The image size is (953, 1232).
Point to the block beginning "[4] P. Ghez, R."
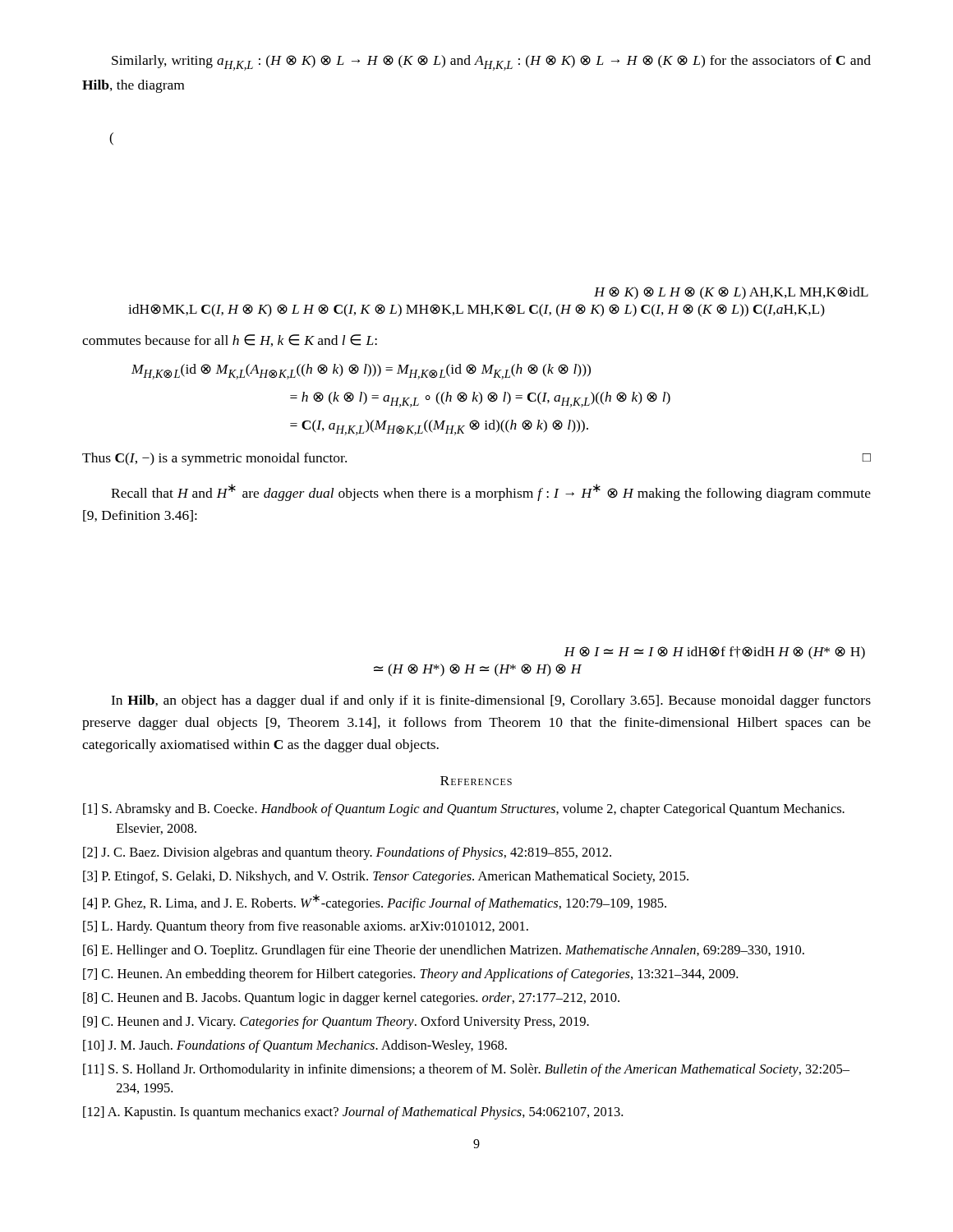[375, 901]
